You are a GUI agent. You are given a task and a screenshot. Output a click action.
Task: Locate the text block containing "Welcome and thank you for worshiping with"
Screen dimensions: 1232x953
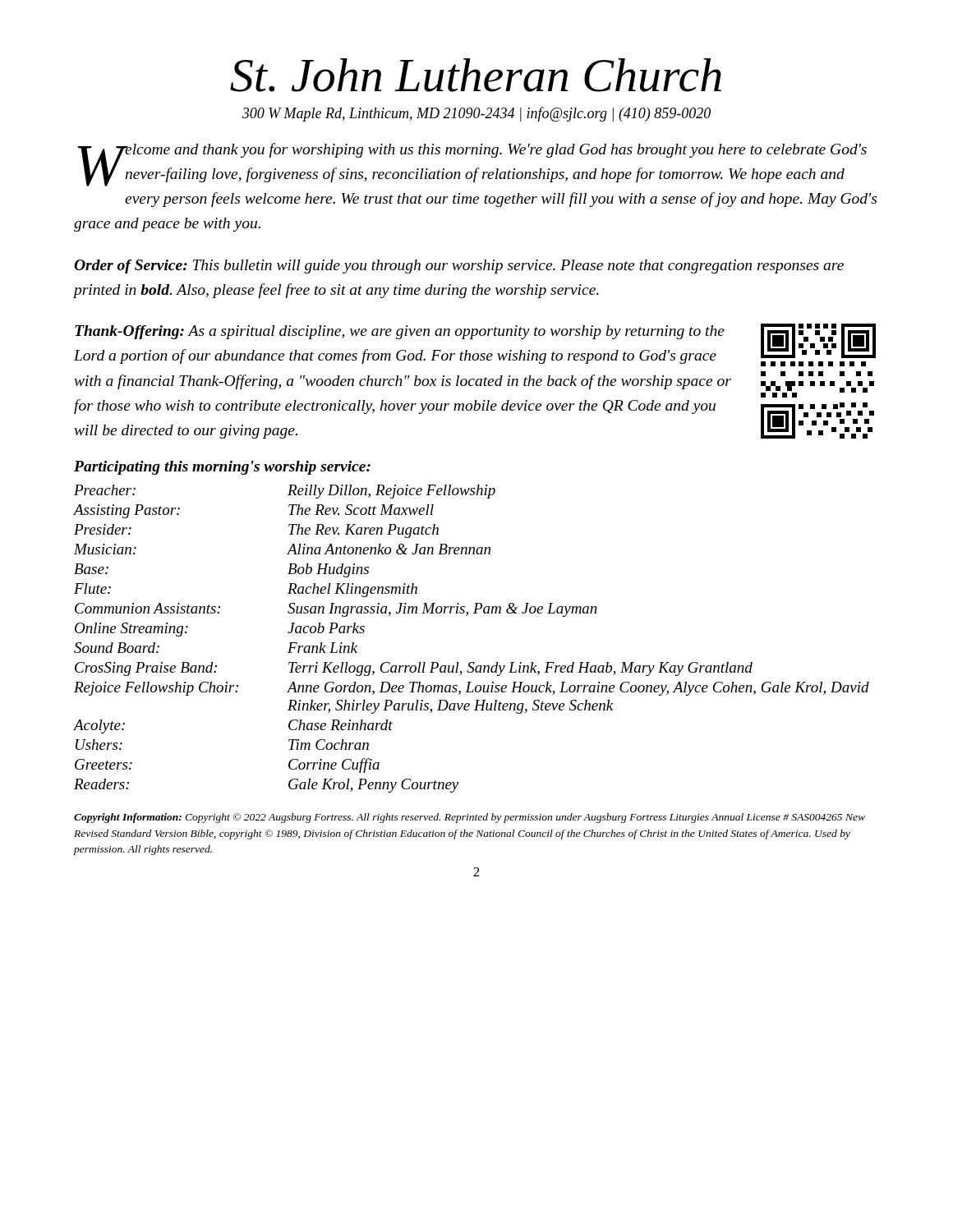click(x=476, y=184)
